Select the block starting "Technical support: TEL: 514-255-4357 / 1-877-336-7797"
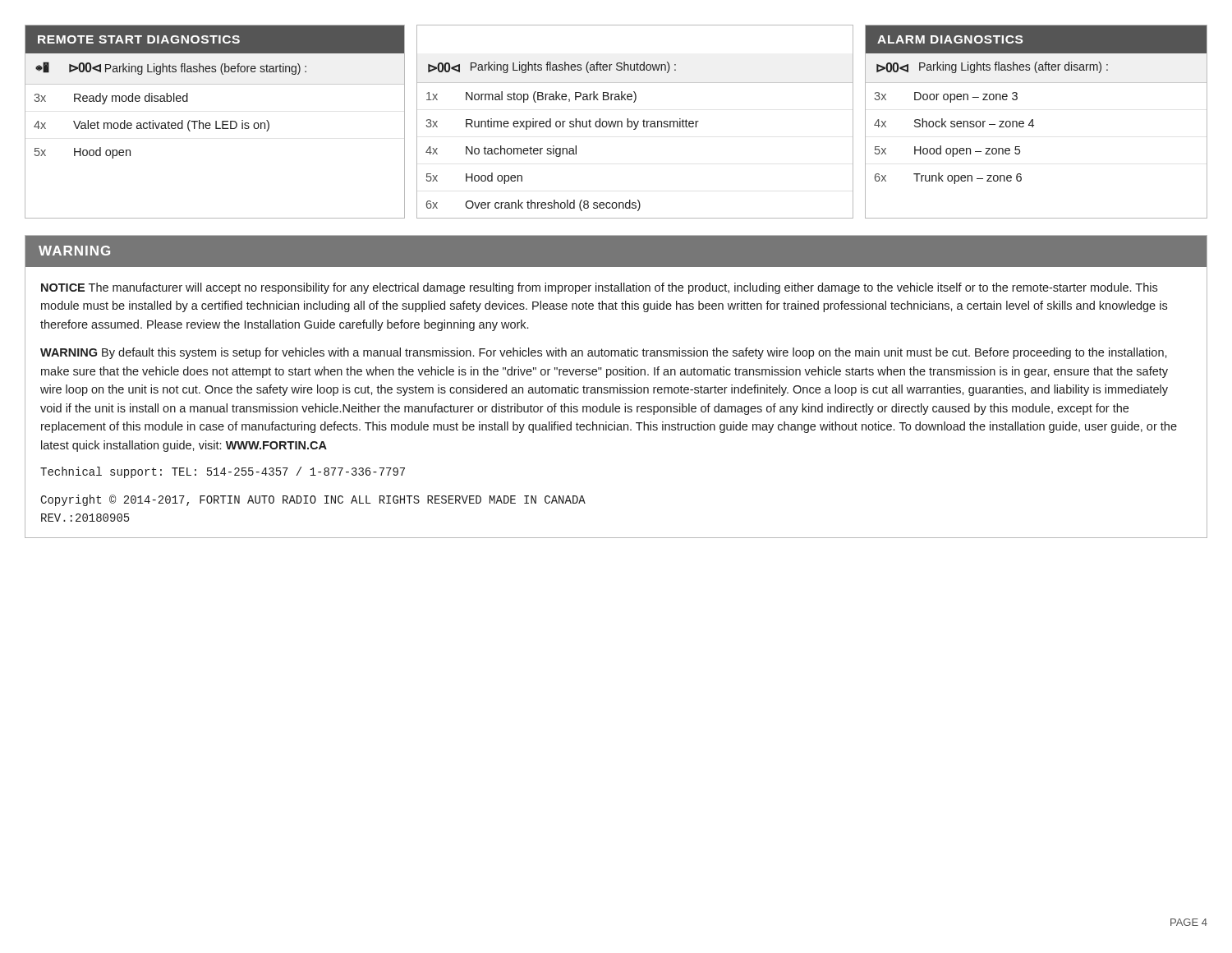The image size is (1232, 953). [223, 473]
